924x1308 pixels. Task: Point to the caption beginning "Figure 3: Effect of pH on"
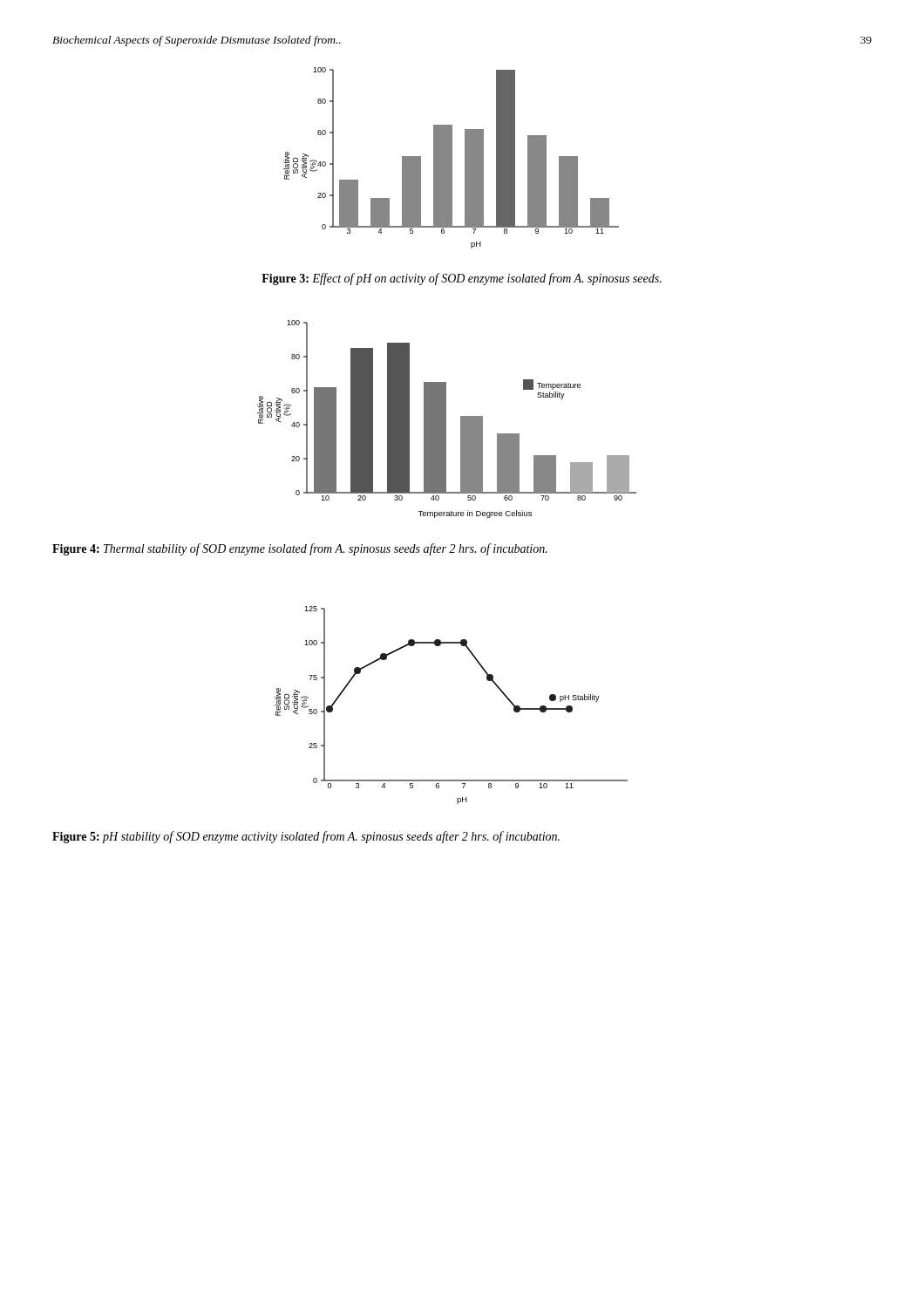[x=462, y=279]
